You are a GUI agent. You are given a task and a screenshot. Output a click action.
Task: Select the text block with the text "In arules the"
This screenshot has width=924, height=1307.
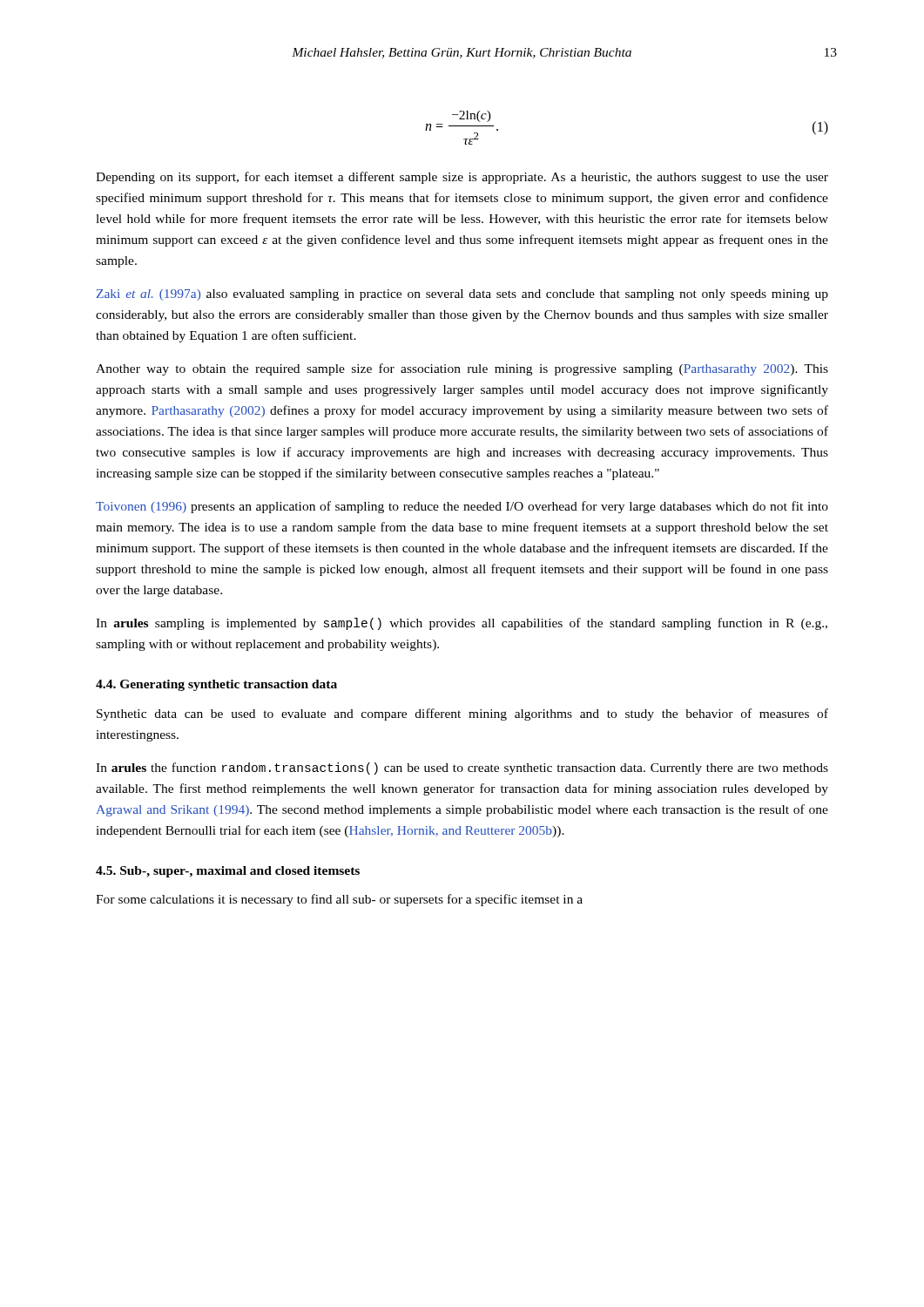tap(462, 799)
